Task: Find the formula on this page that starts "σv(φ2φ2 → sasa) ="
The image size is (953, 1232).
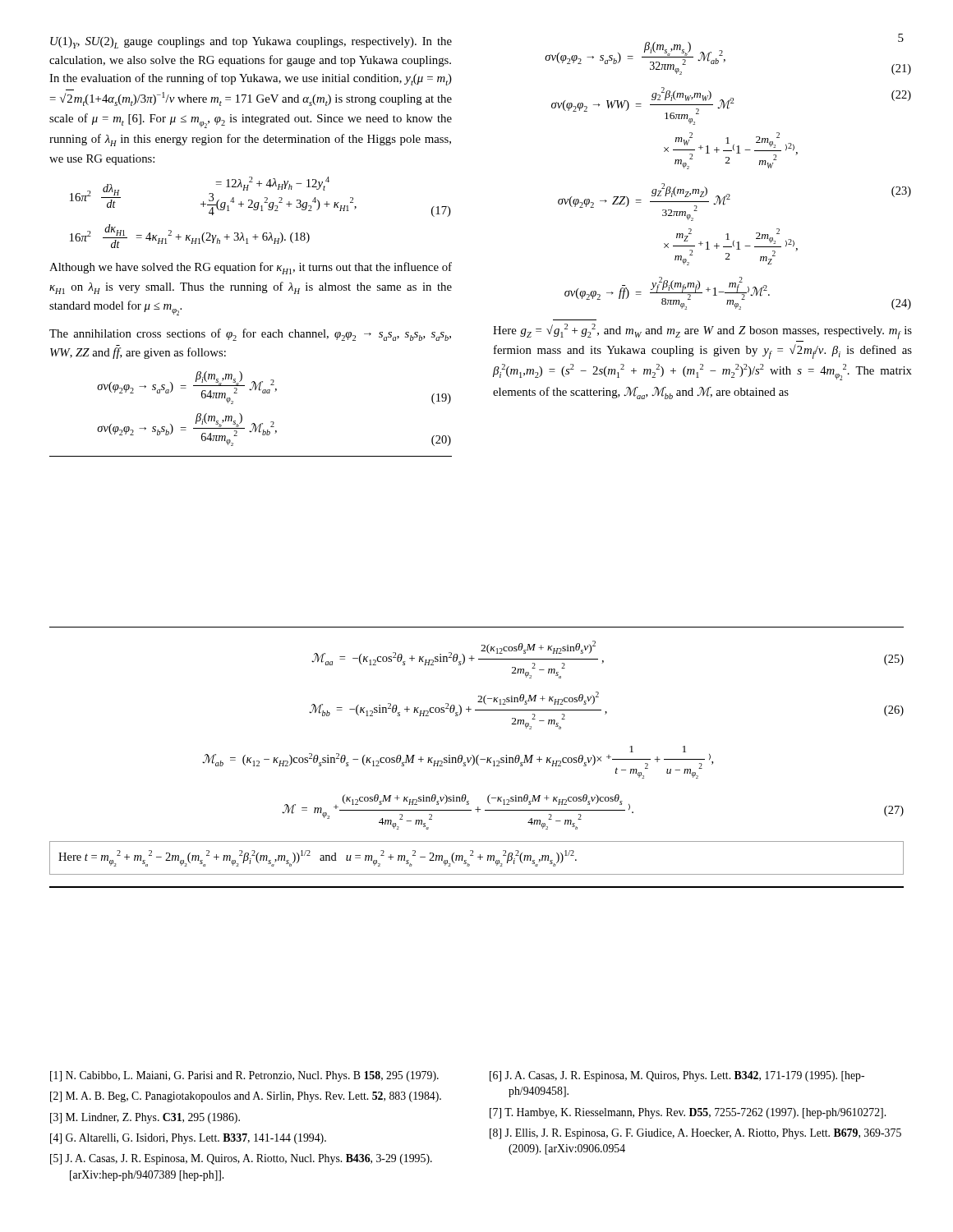Action: (x=251, y=387)
